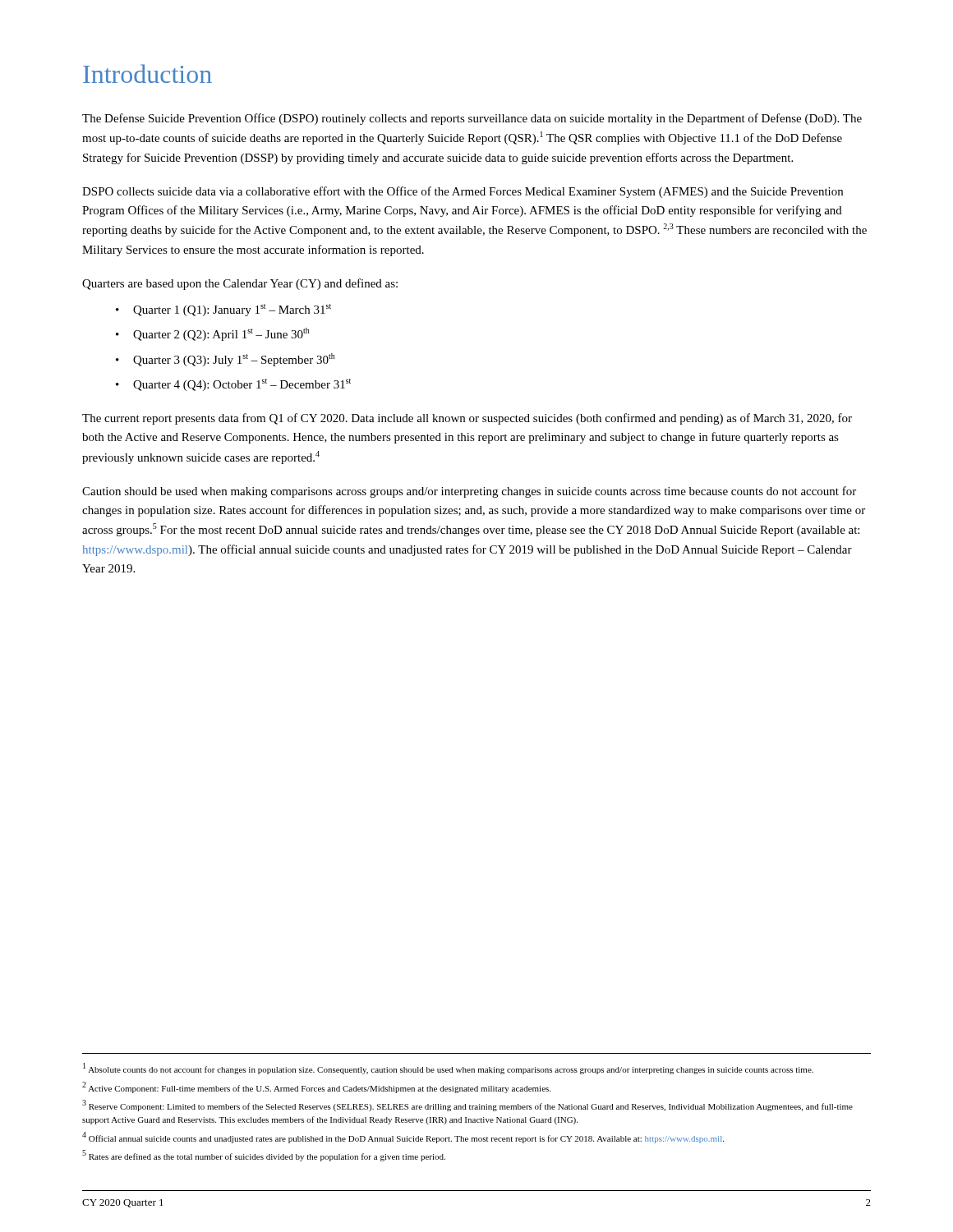Locate the text block that says "The Defense Suicide Prevention Office (DSPO) routinely"
This screenshot has width=953, height=1232.
tap(472, 138)
